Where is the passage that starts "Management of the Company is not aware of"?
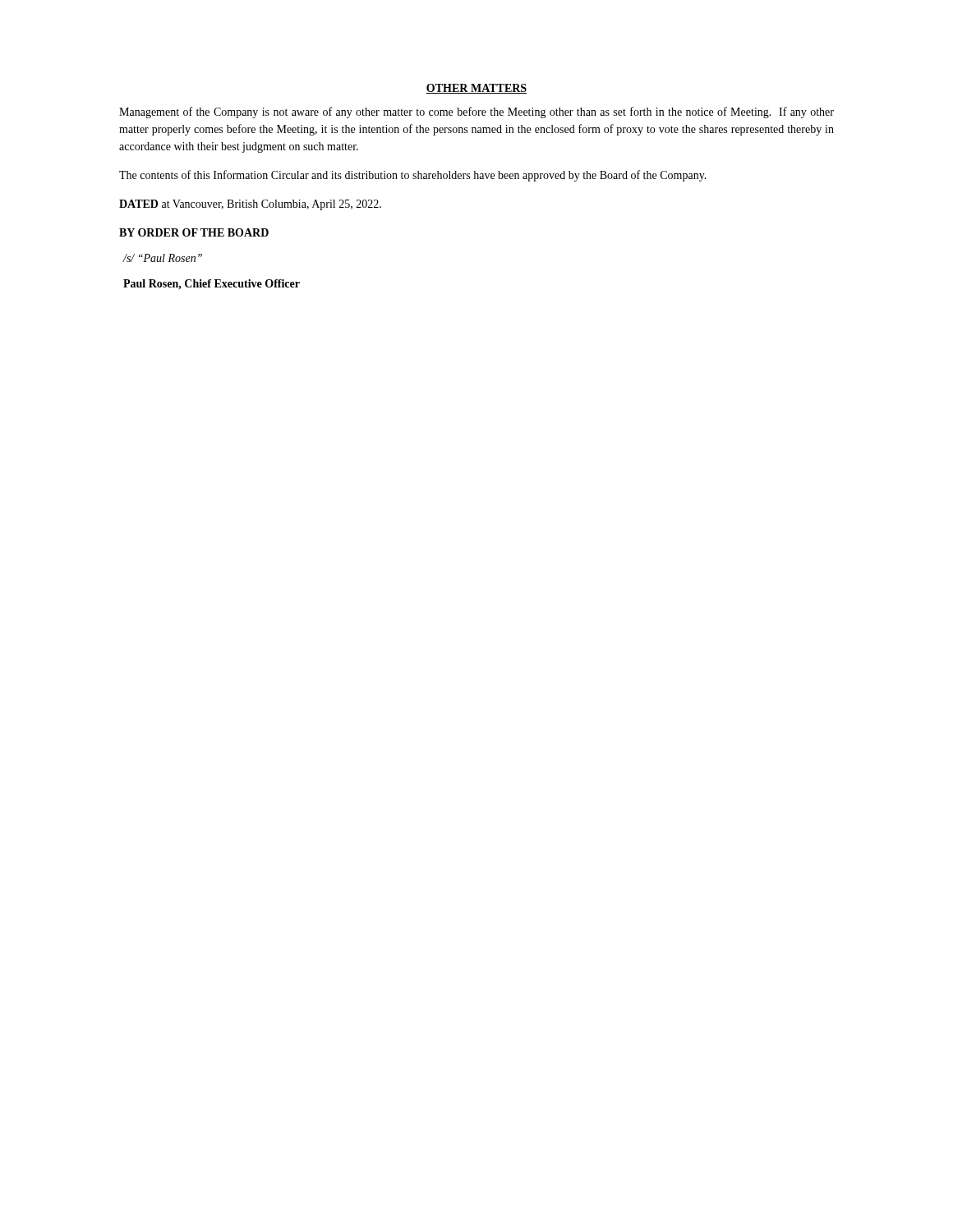The width and height of the screenshot is (953, 1232). [x=476, y=129]
